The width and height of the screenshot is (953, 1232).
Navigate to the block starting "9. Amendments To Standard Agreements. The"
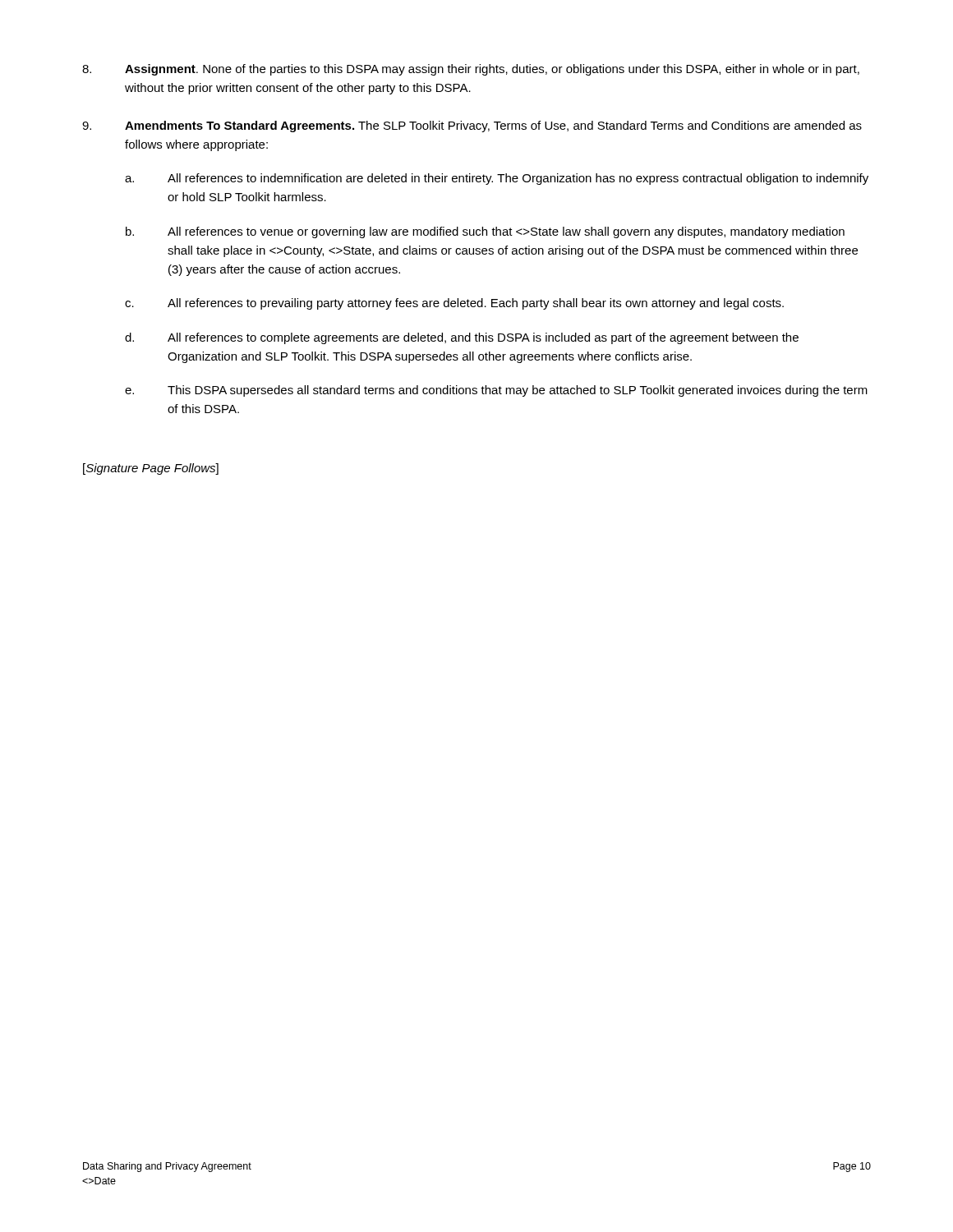pyautogui.click(x=472, y=126)
